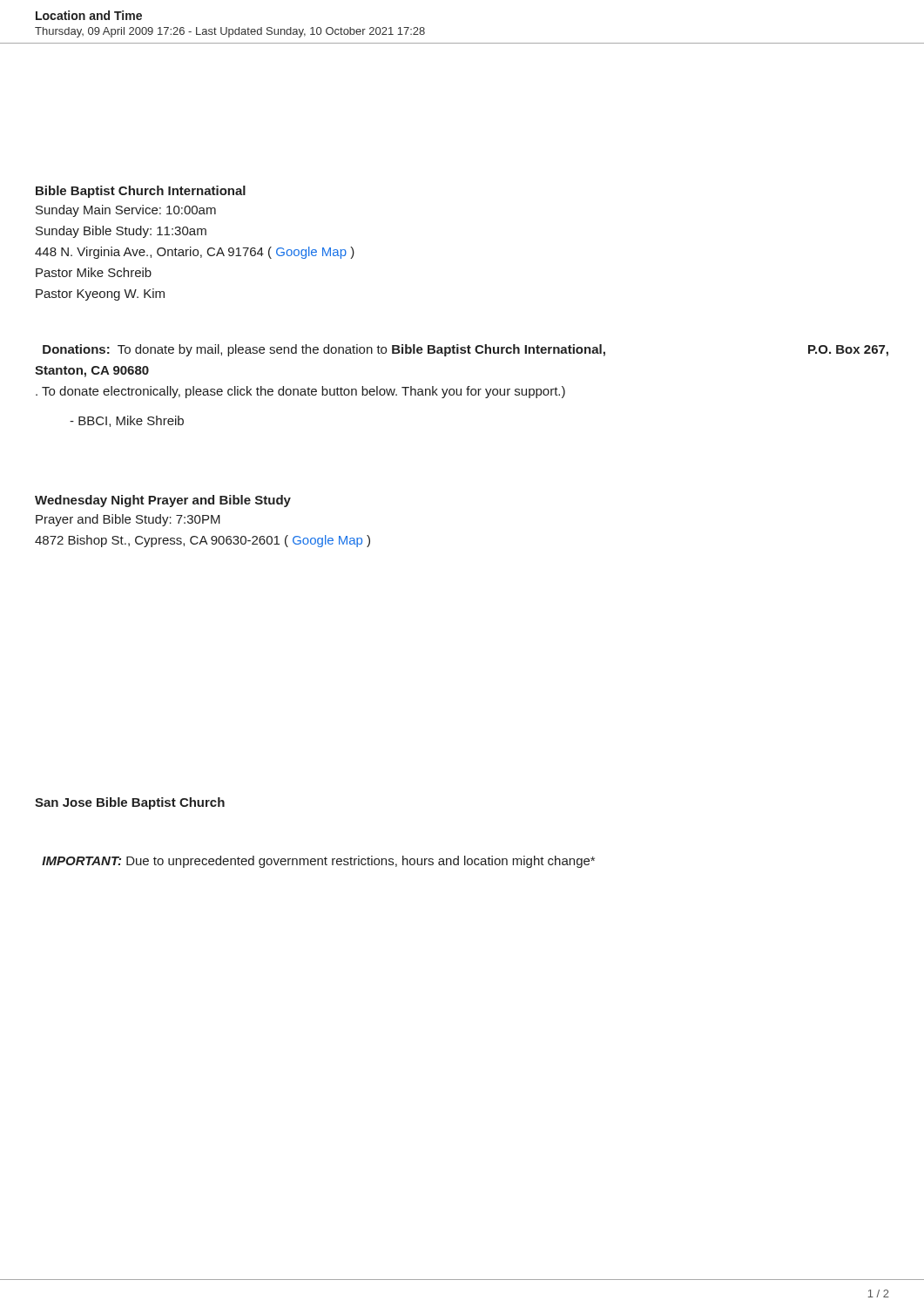924x1307 pixels.
Task: Locate the block of text that opens with "IMPORTANT: Due to"
Action: (x=462, y=860)
